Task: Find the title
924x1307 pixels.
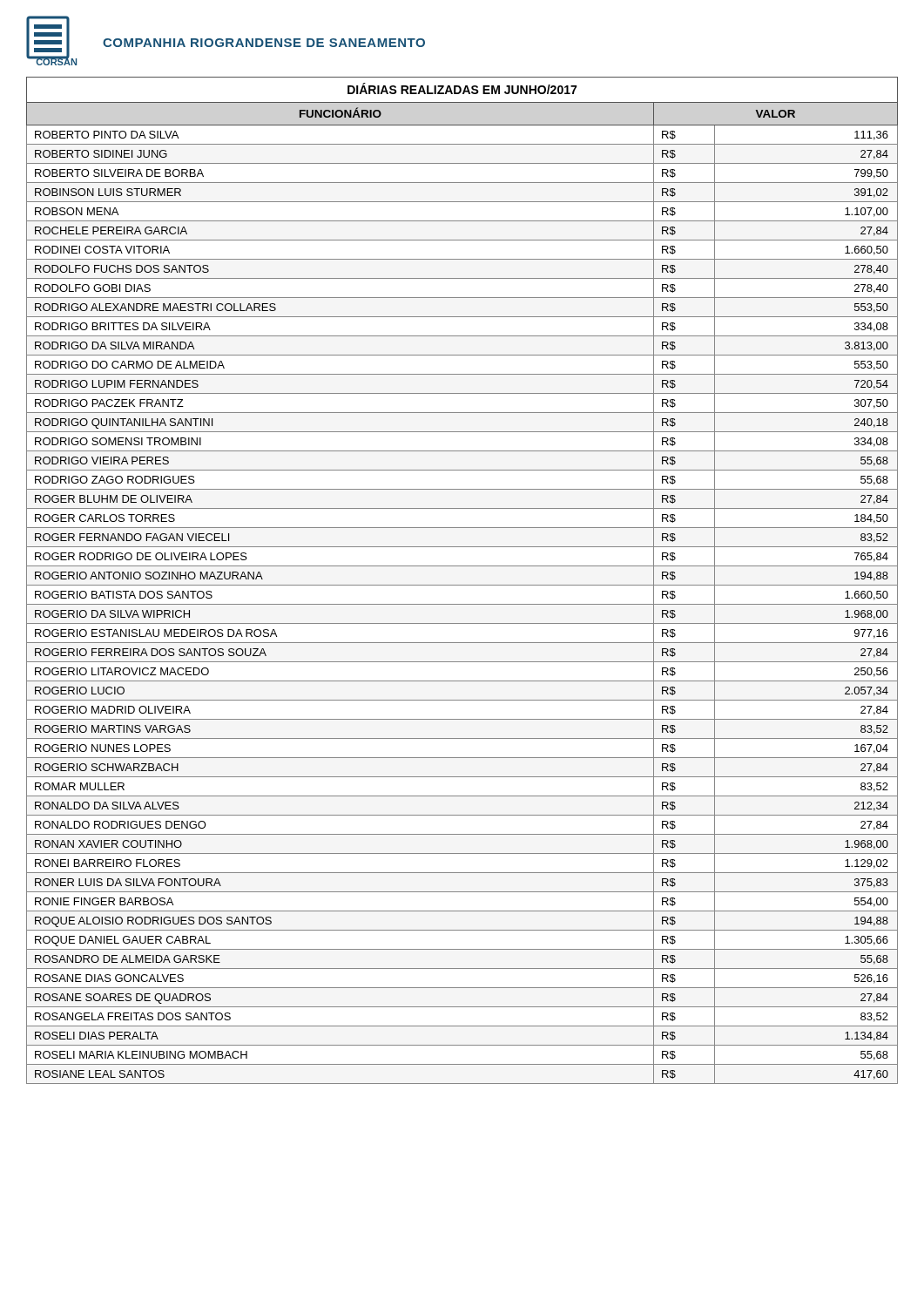Action: point(264,42)
